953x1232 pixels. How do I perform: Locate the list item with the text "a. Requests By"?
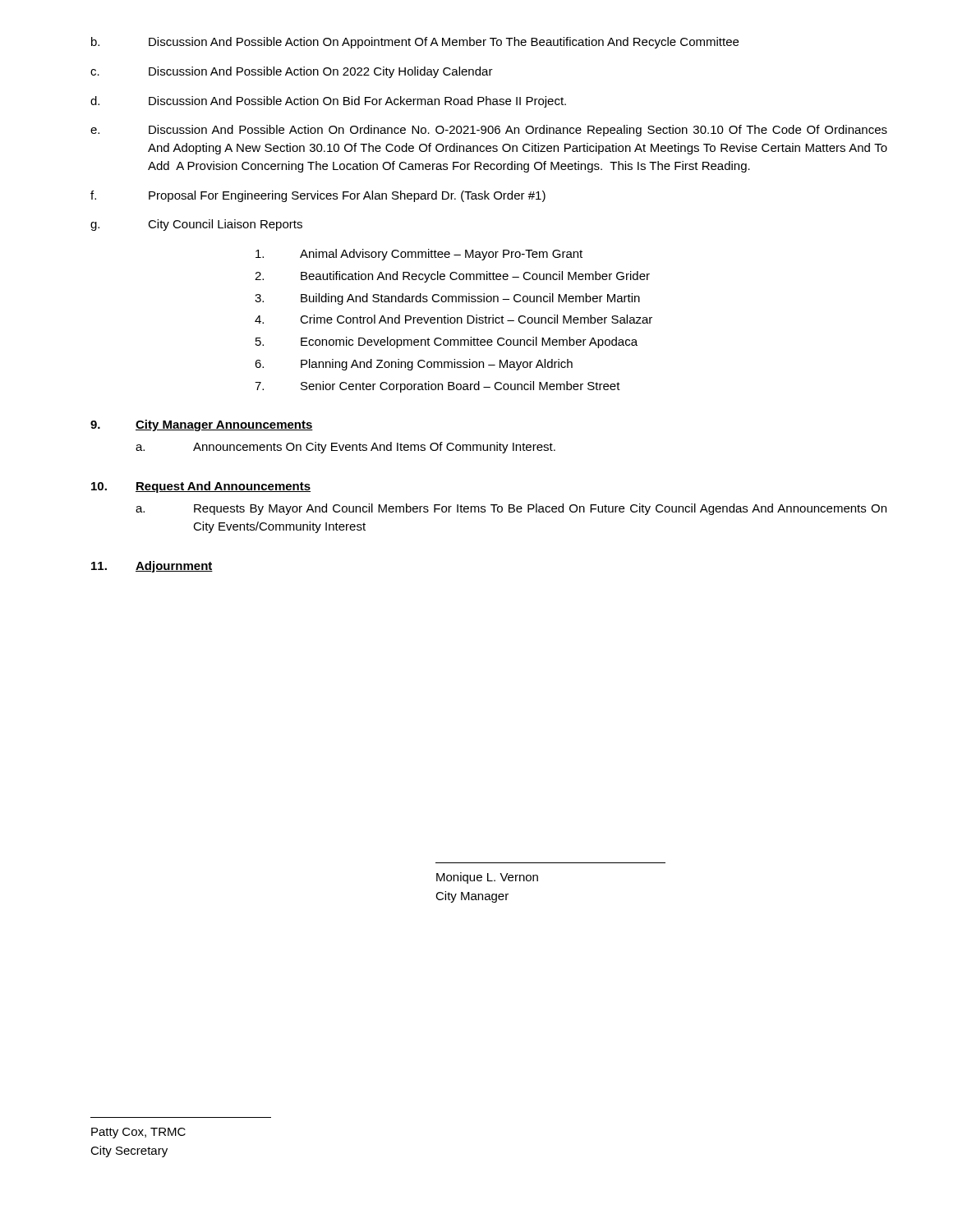click(x=511, y=517)
